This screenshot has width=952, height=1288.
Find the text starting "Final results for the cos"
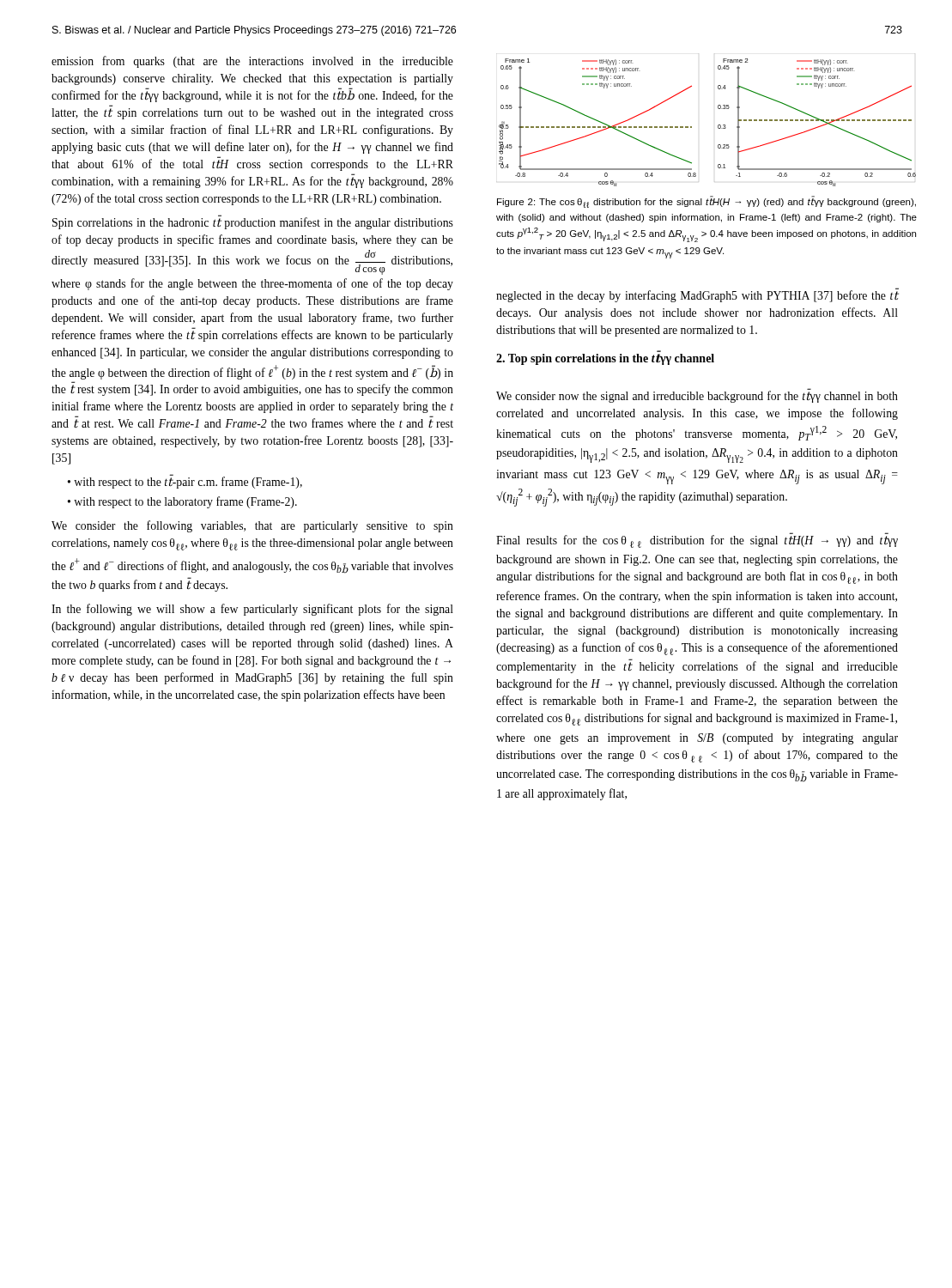click(x=697, y=667)
